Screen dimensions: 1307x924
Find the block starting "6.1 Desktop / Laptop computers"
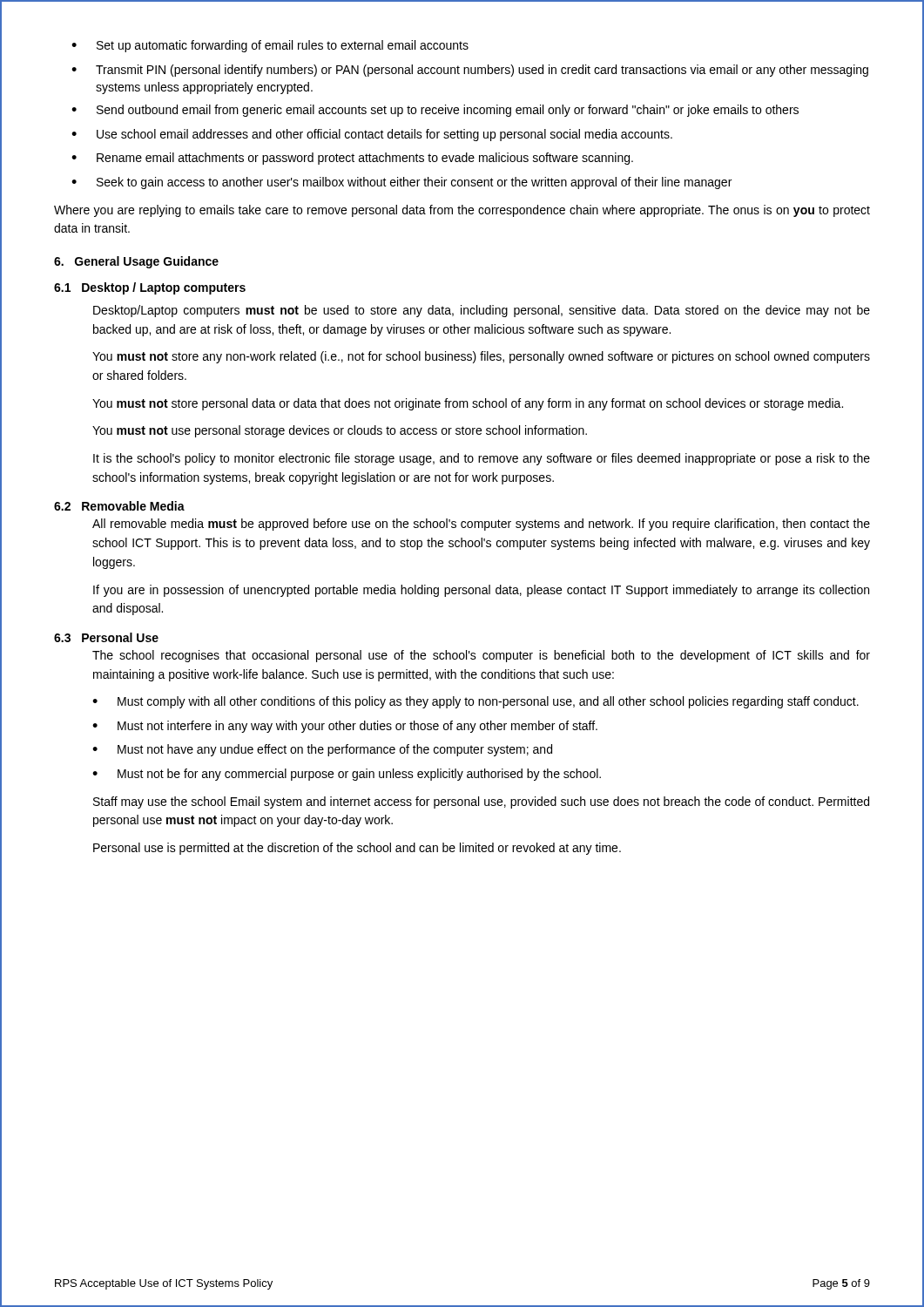(x=150, y=287)
